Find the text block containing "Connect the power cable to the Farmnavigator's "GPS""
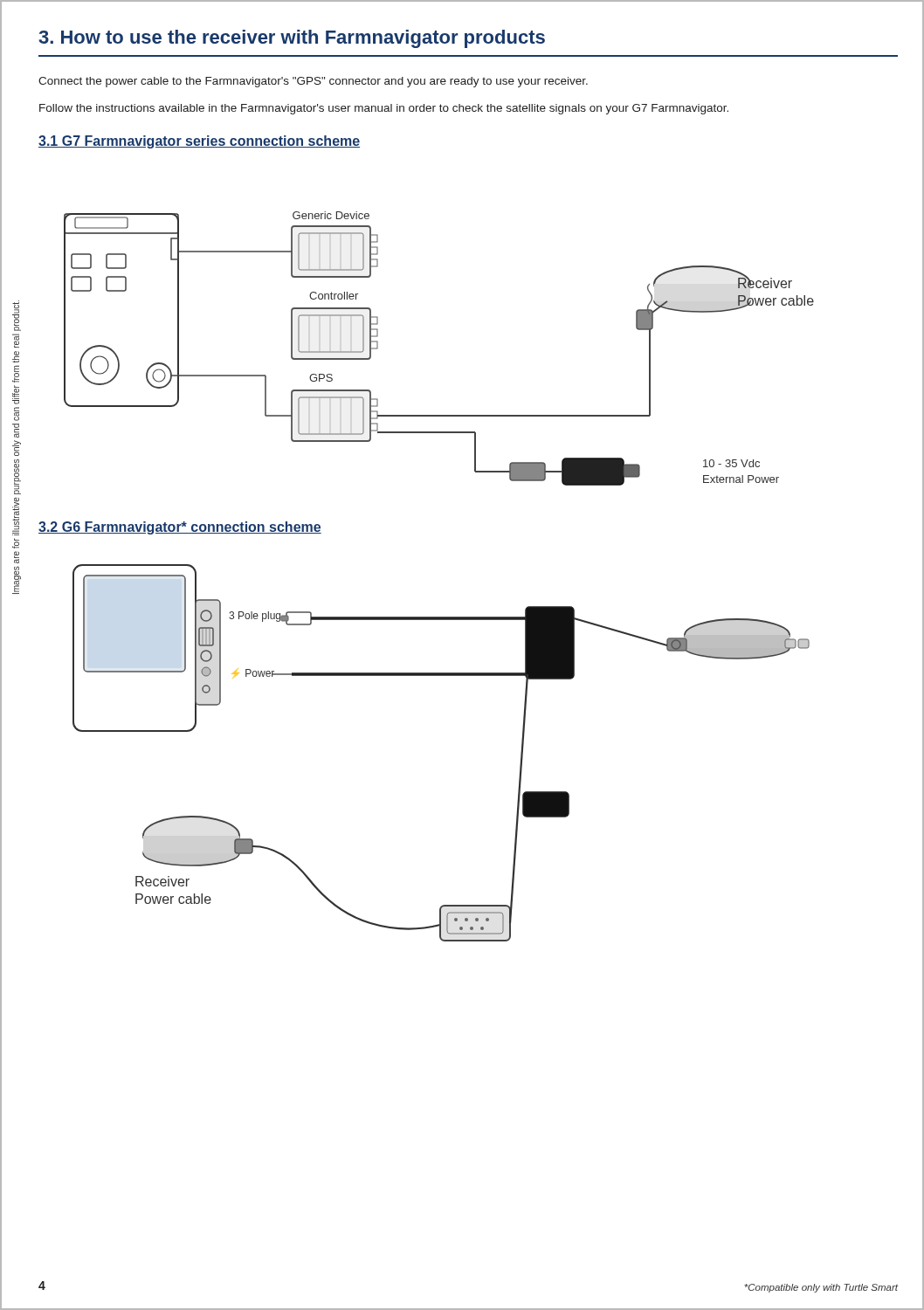 coord(313,81)
